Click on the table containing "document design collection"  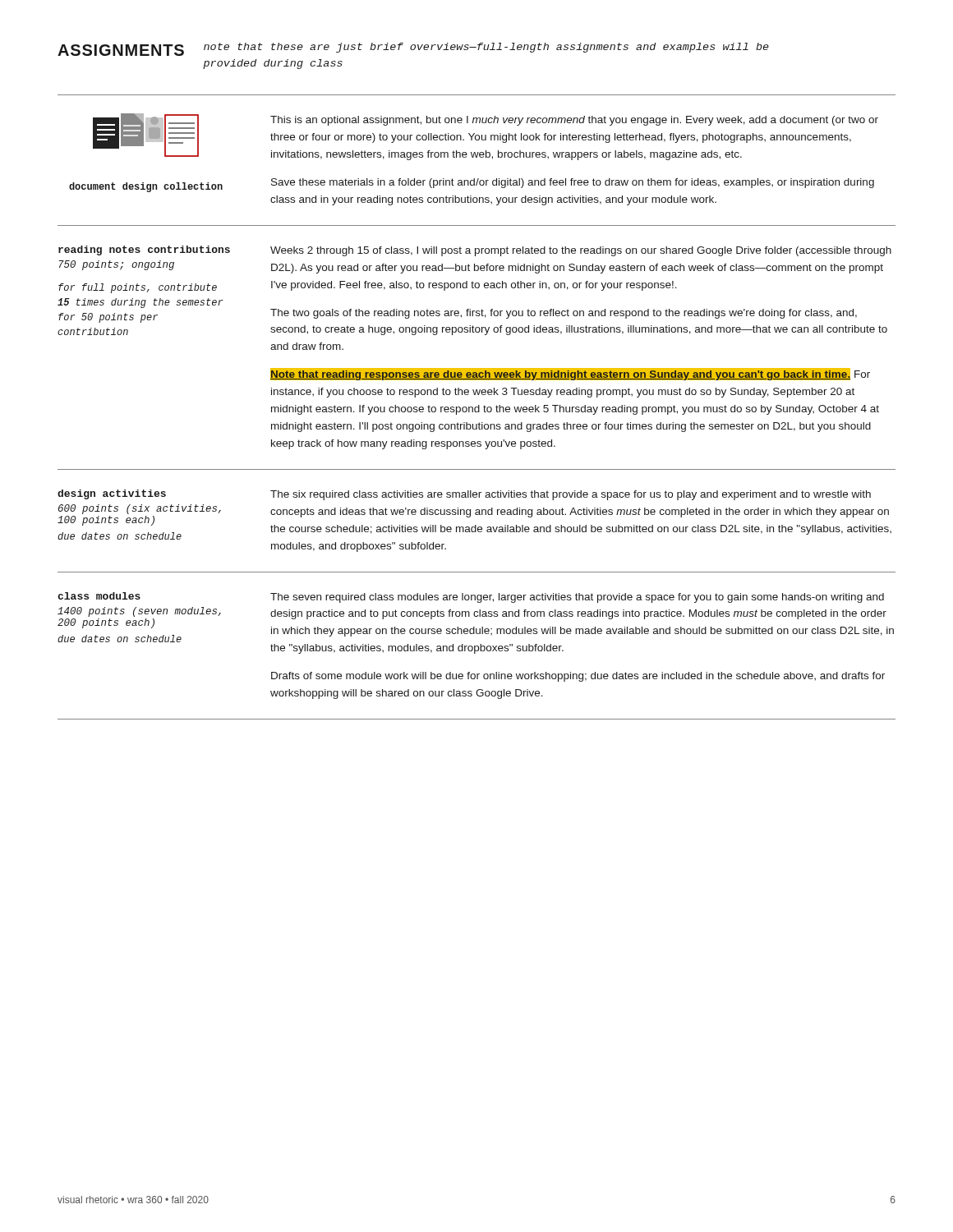(476, 407)
